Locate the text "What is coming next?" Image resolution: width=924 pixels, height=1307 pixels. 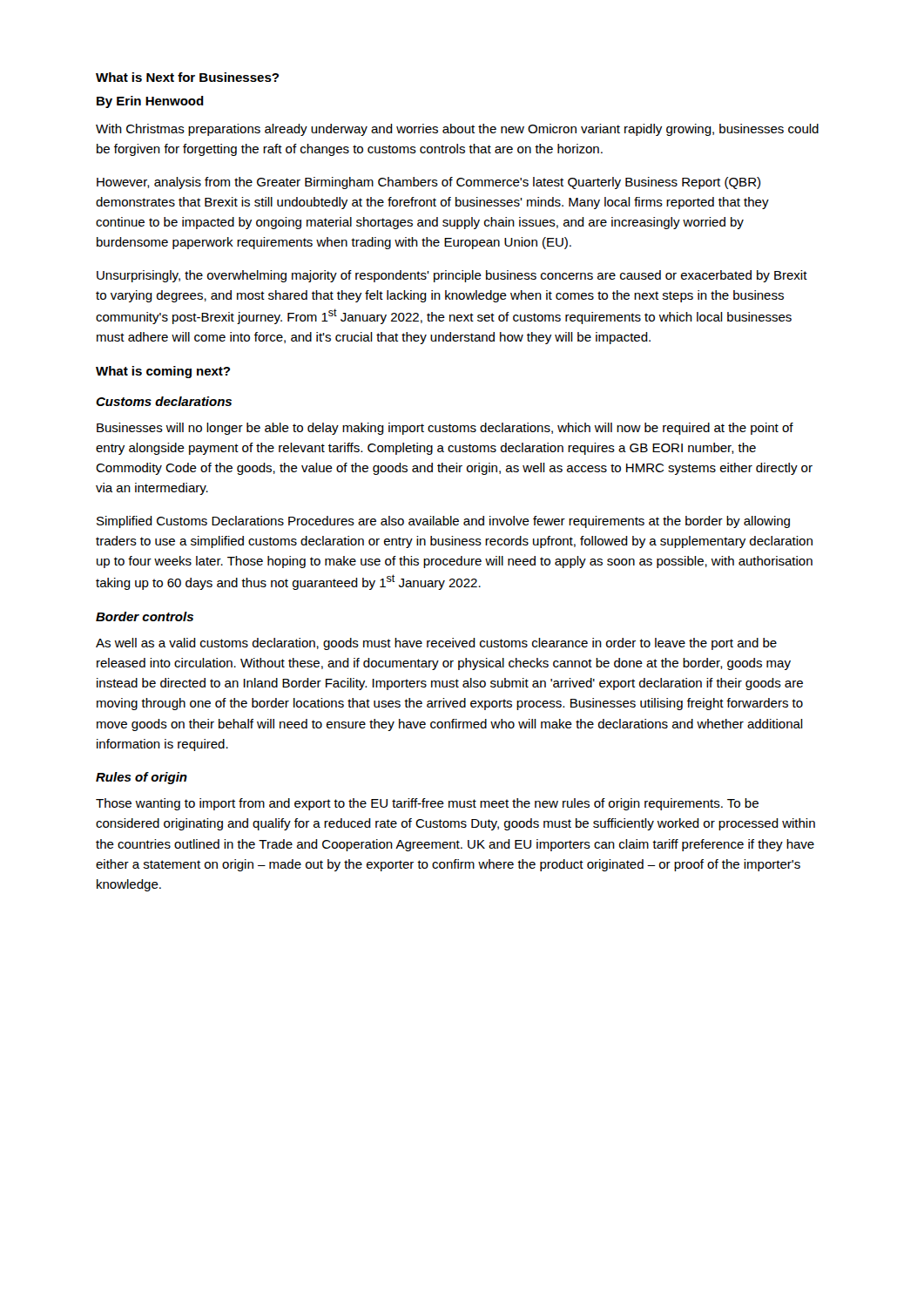163,370
